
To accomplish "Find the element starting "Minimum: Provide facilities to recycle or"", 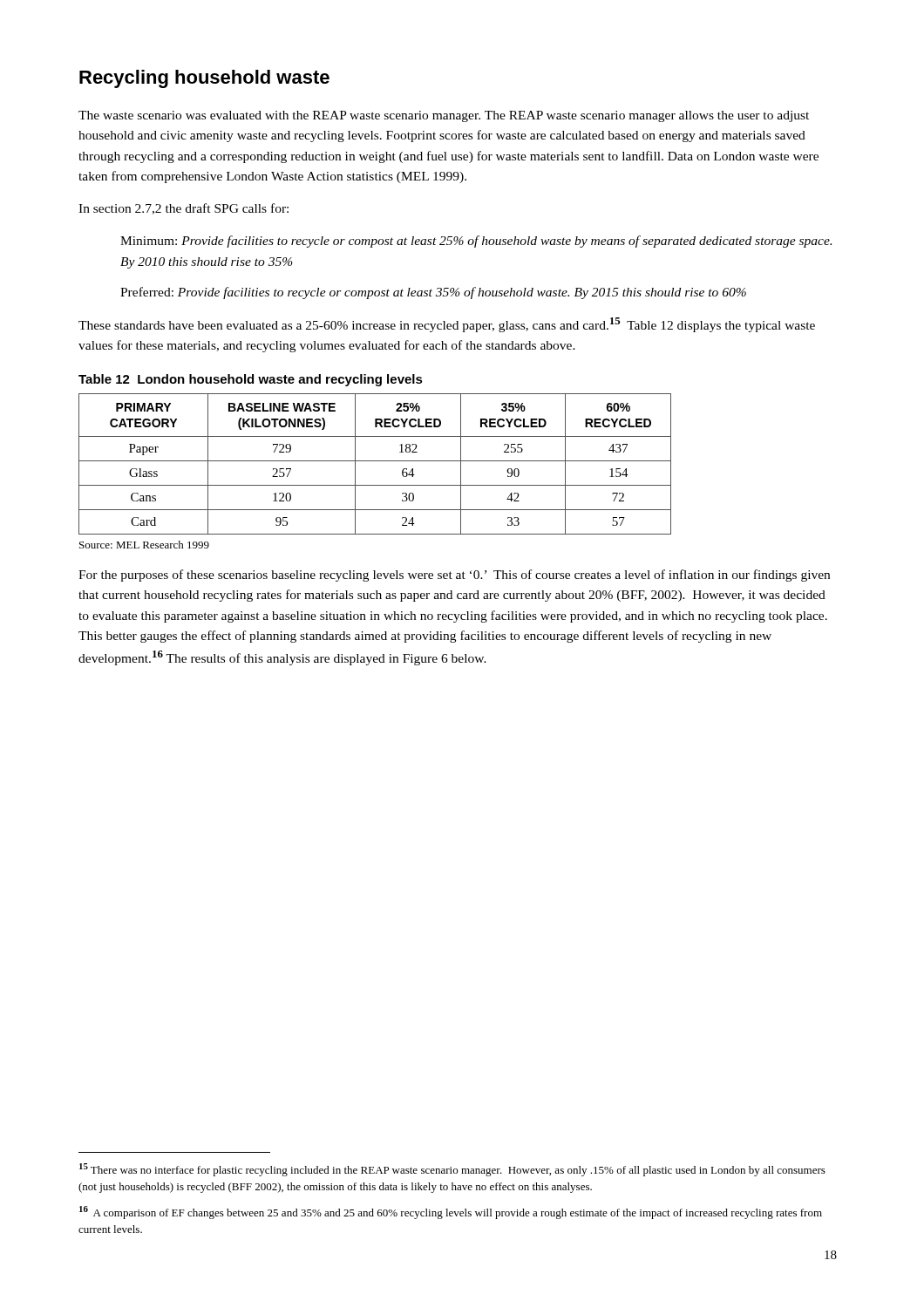I will click(x=477, y=251).
